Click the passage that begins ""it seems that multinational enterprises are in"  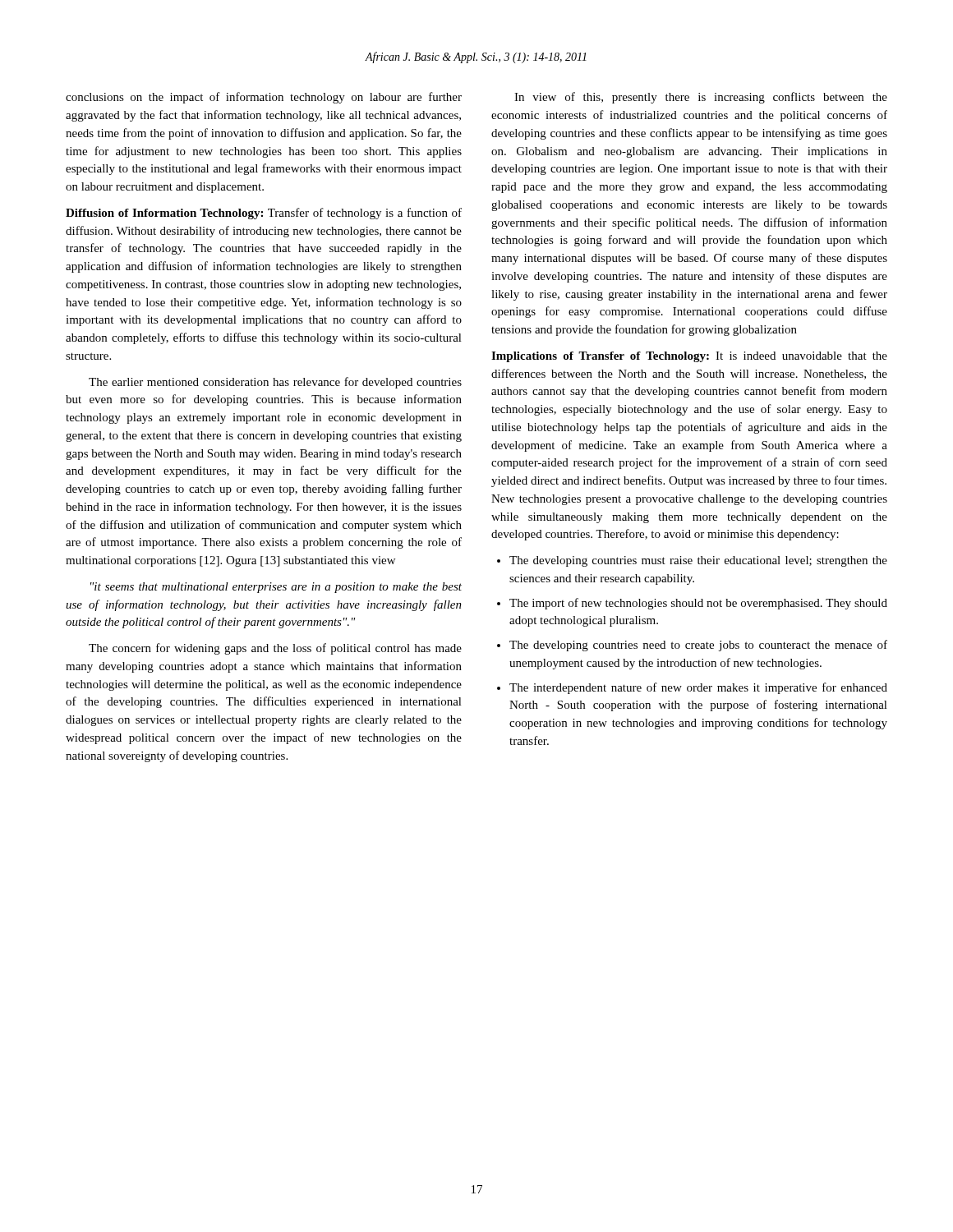tap(264, 605)
